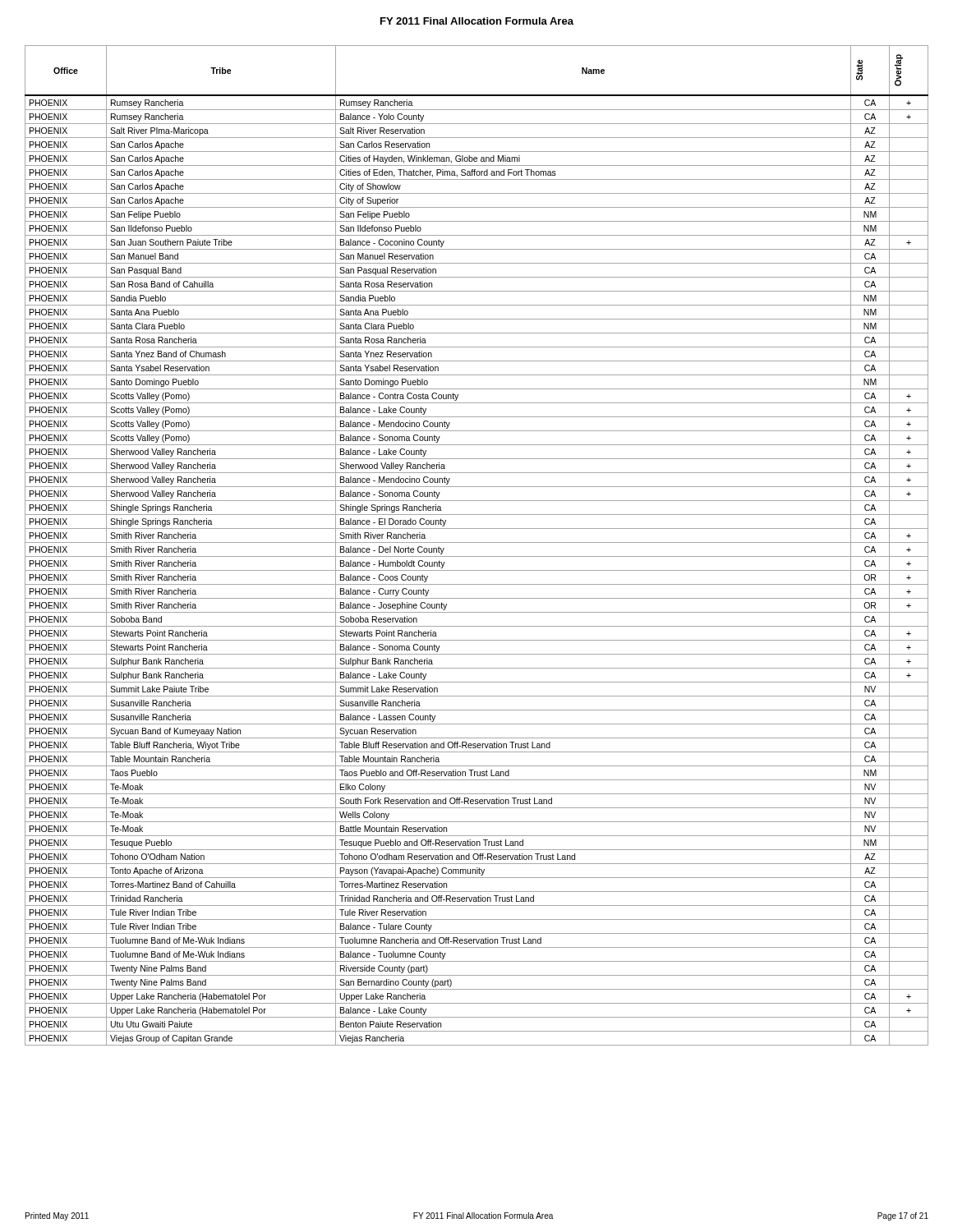Click a table
The height and width of the screenshot is (1232, 953).
tap(476, 545)
